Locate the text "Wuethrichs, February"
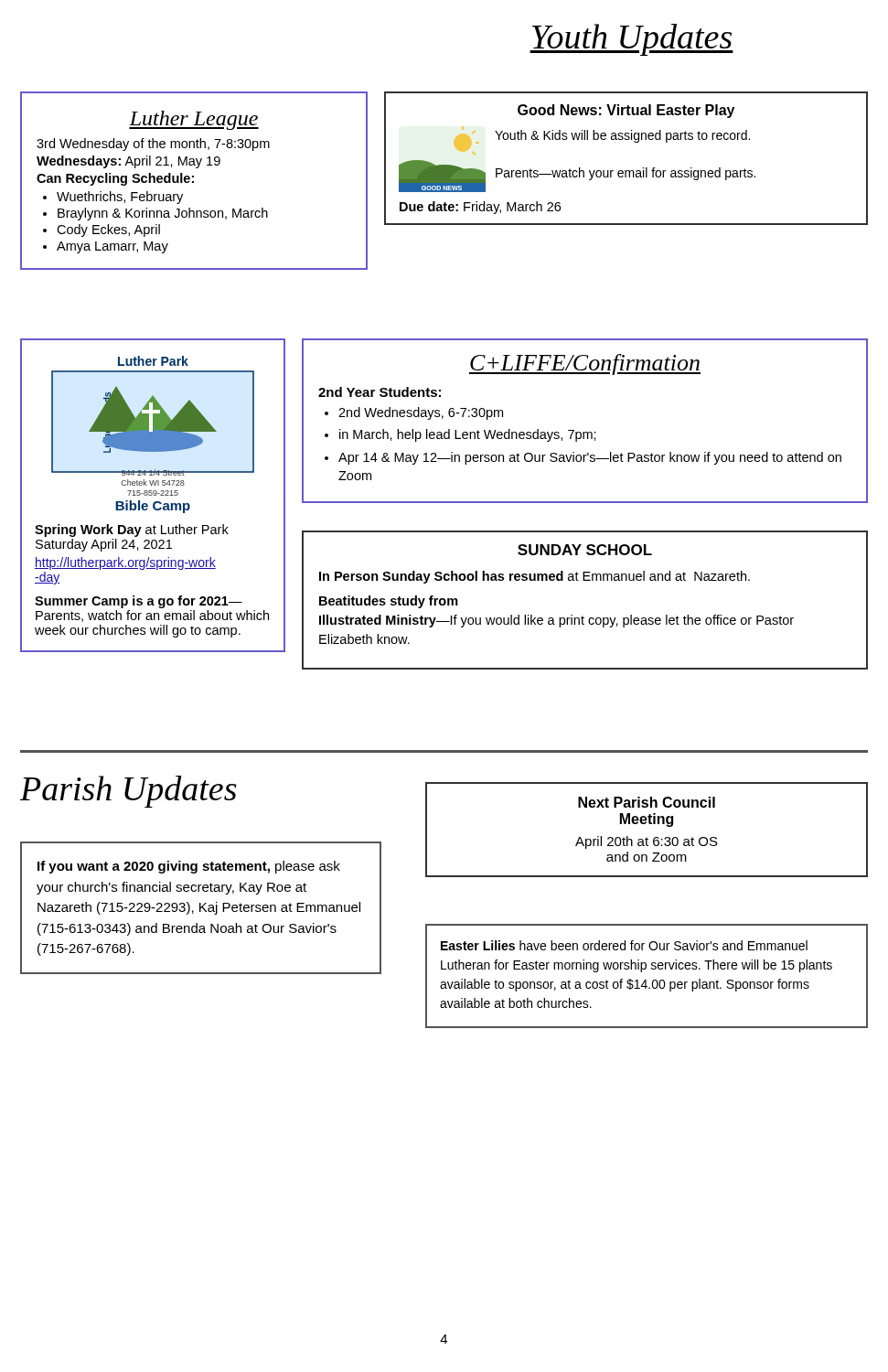The width and height of the screenshot is (888, 1372). click(x=120, y=197)
